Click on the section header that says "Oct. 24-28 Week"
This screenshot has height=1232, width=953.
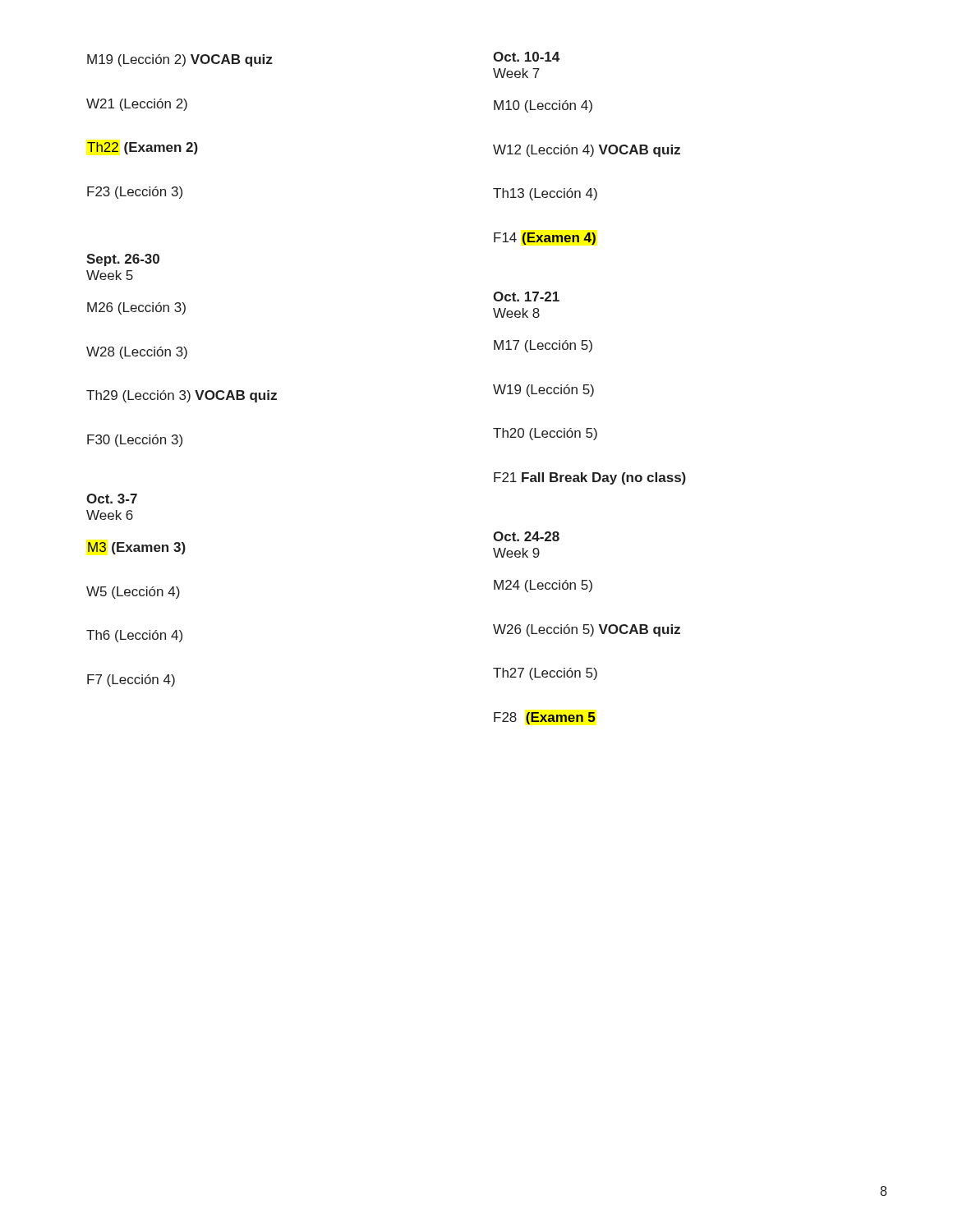point(526,536)
